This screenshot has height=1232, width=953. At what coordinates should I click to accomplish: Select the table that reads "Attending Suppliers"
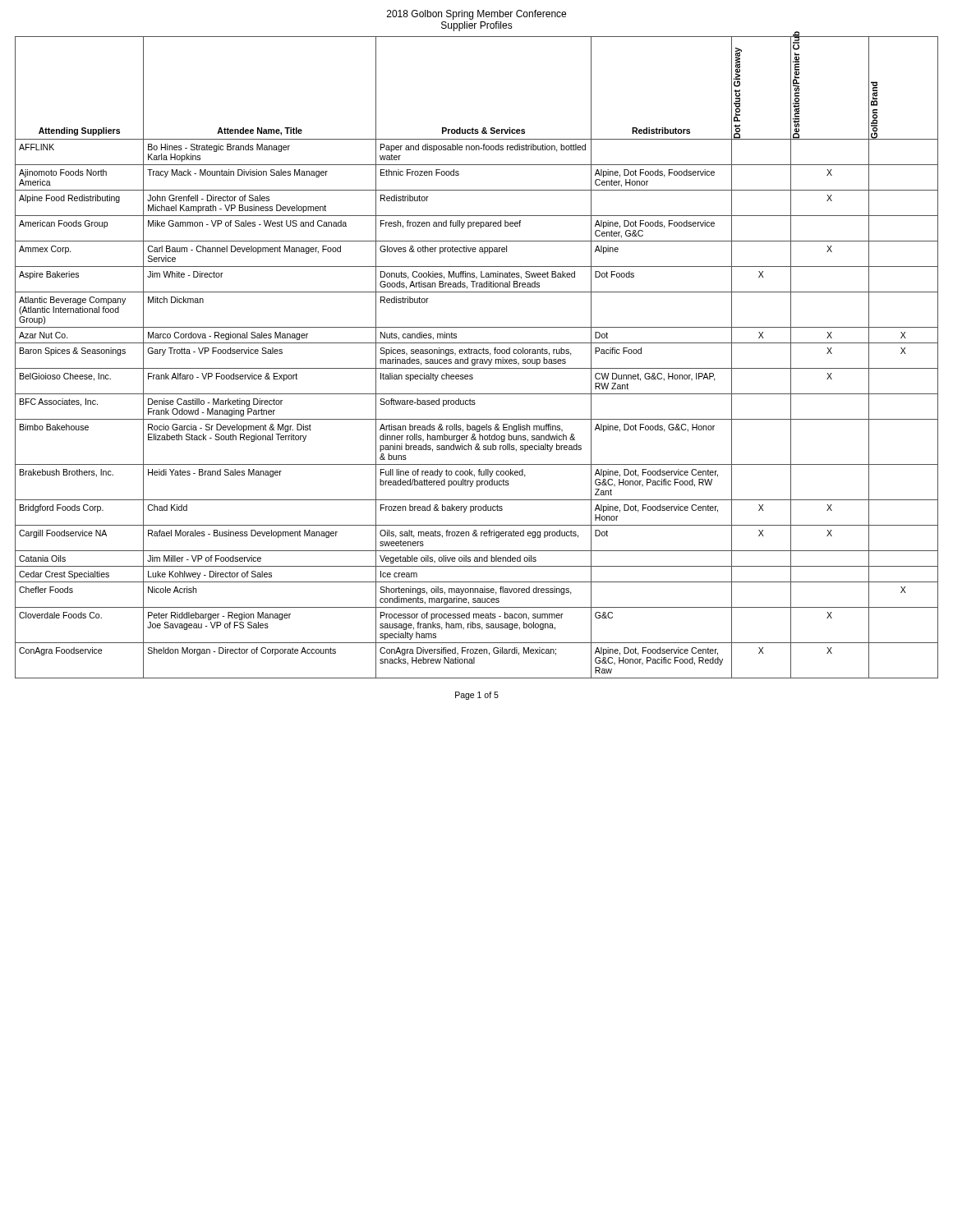(476, 357)
